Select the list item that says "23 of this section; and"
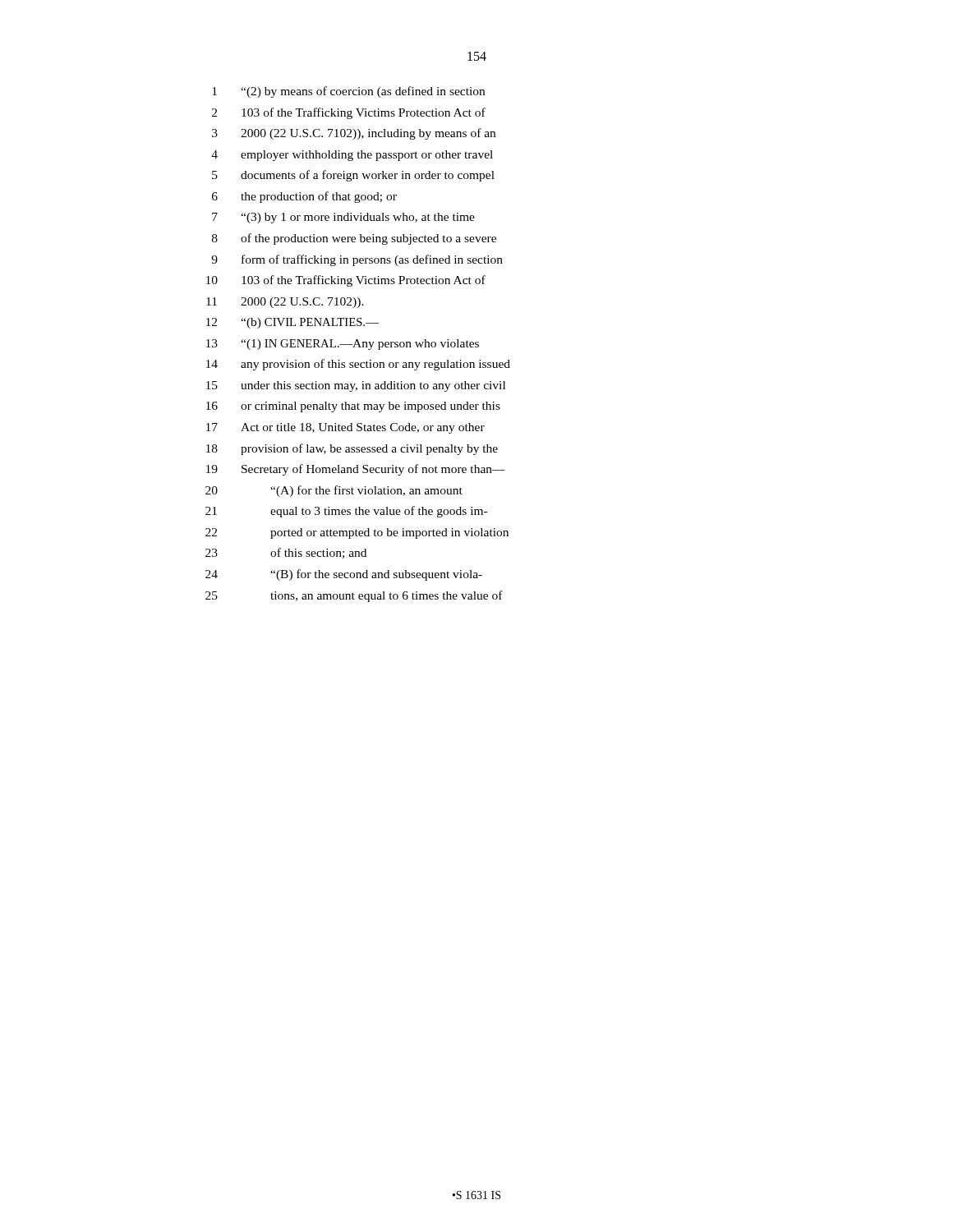Screen dimensions: 1232x953 pyautogui.click(x=286, y=553)
